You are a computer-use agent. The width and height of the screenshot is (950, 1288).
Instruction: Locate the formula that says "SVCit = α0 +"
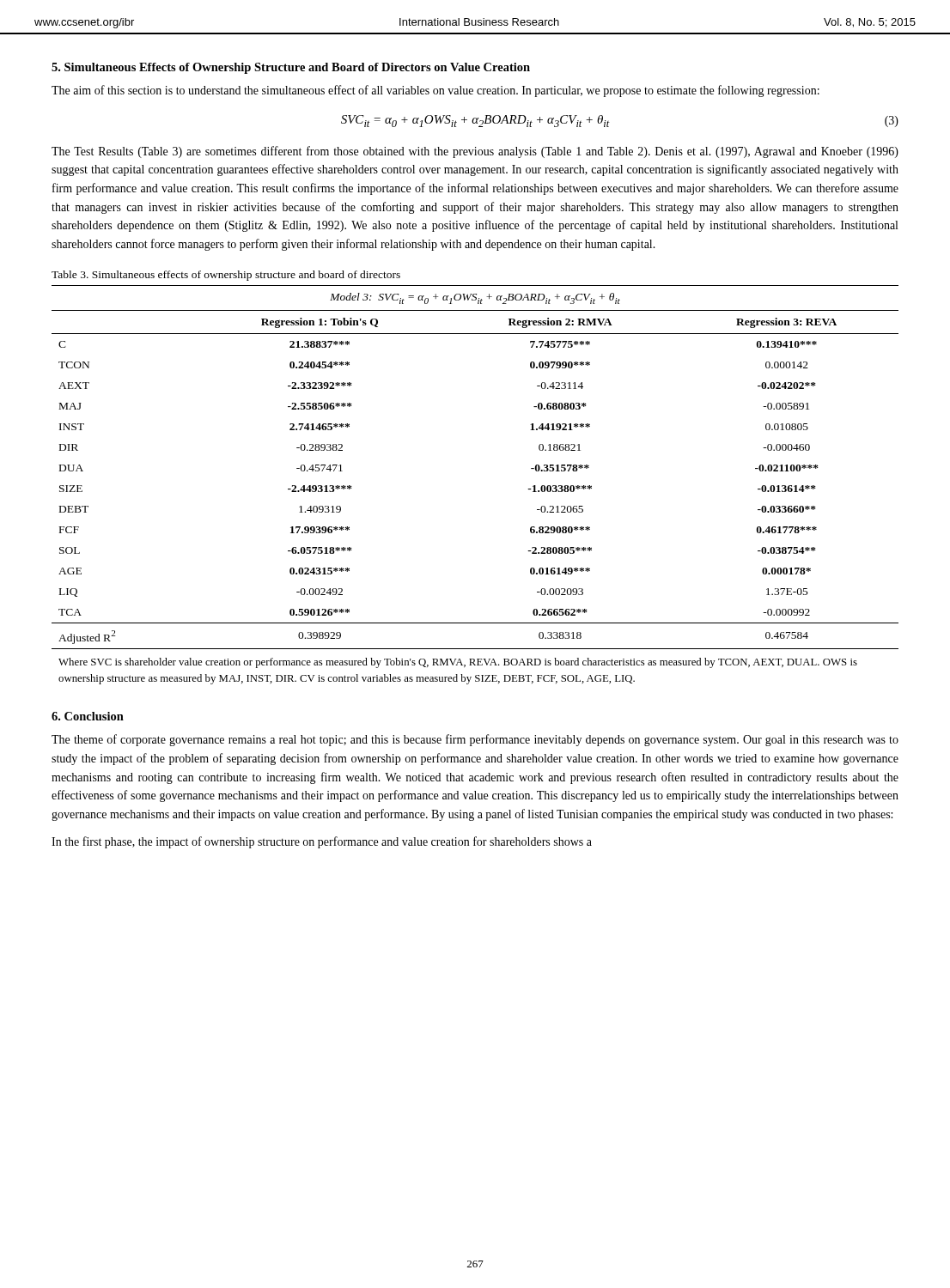point(620,121)
